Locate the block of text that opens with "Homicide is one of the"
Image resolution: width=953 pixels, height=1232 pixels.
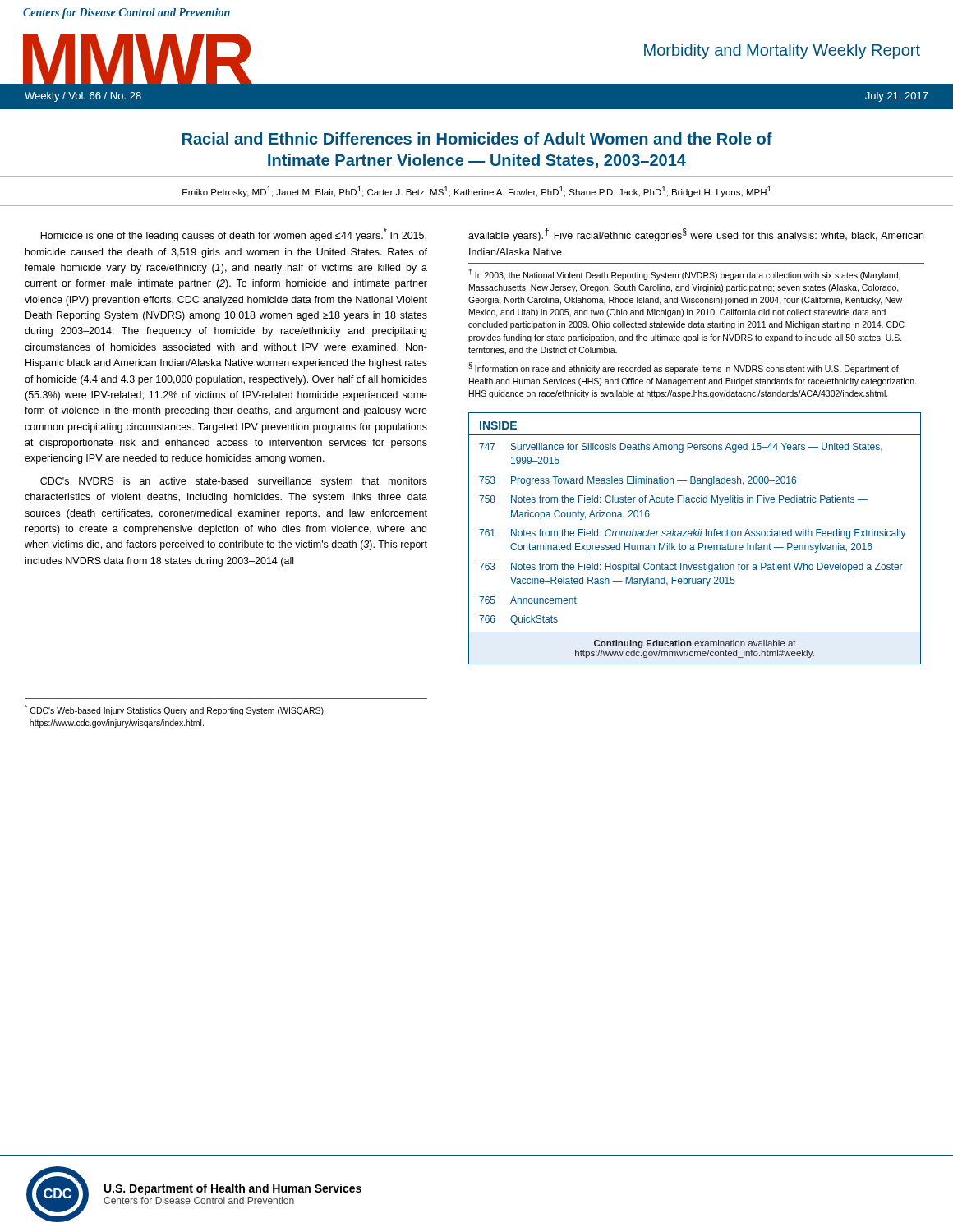coord(226,398)
